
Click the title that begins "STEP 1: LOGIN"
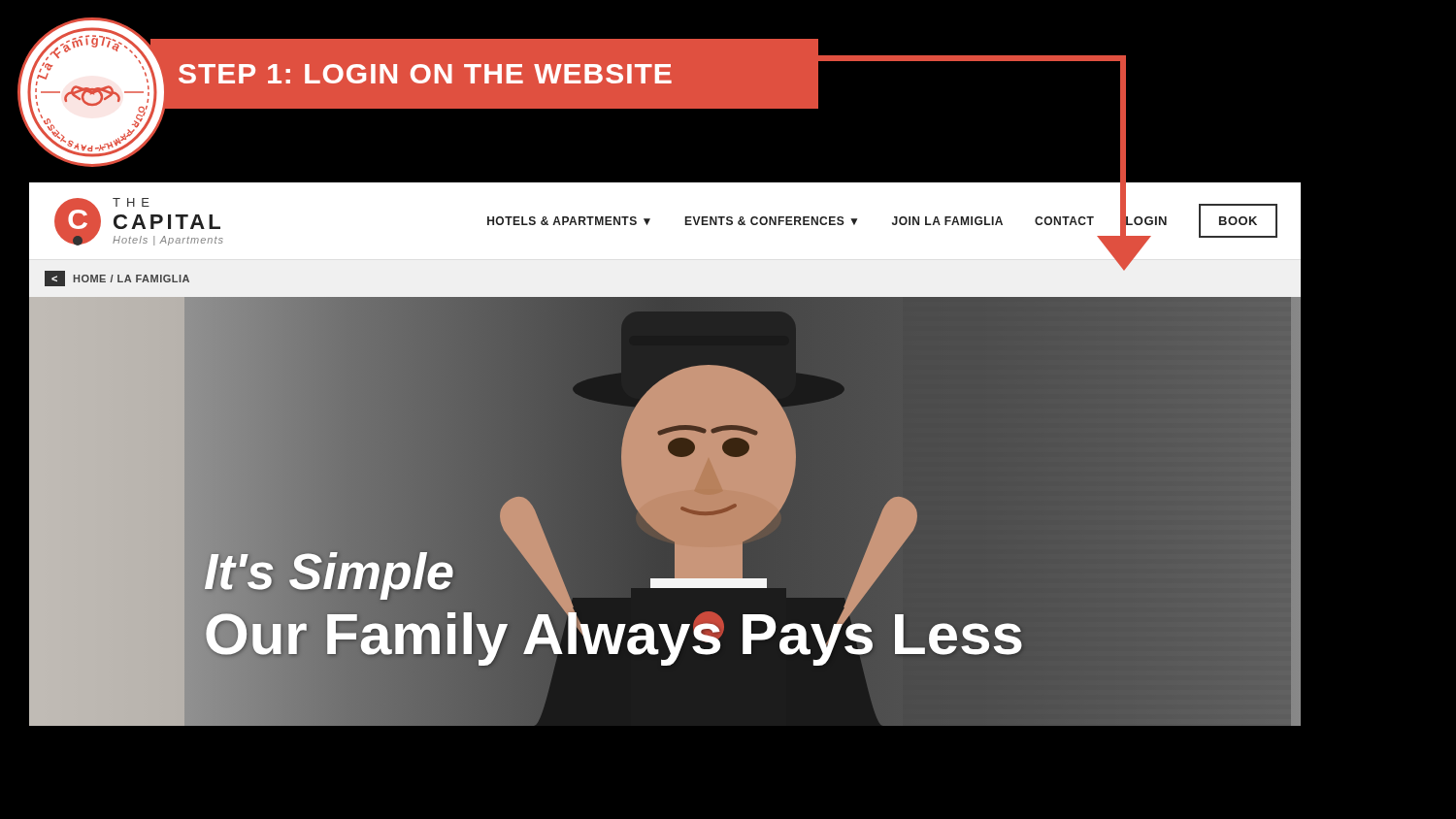click(426, 74)
